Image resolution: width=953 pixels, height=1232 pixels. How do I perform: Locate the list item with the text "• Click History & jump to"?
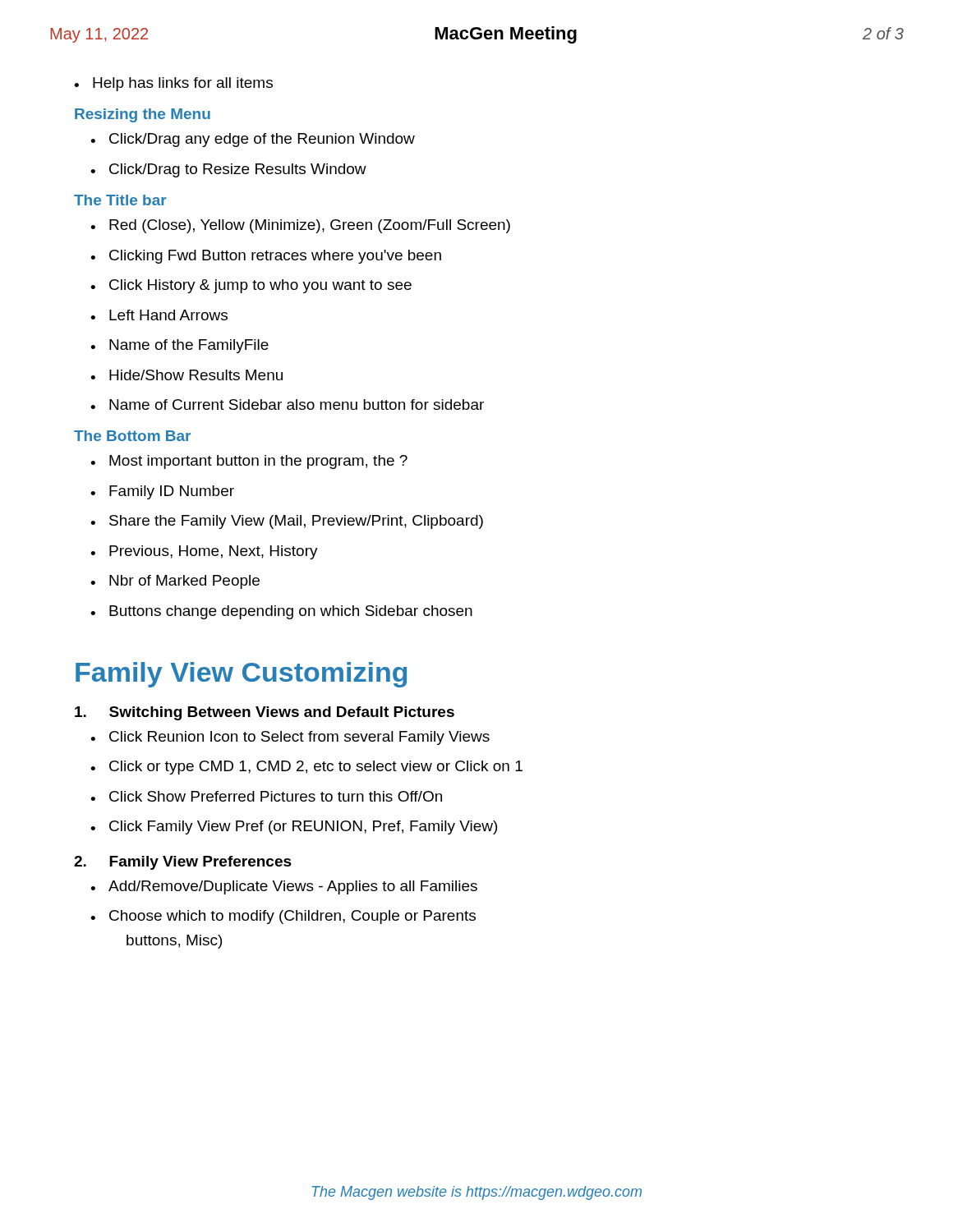pos(251,286)
